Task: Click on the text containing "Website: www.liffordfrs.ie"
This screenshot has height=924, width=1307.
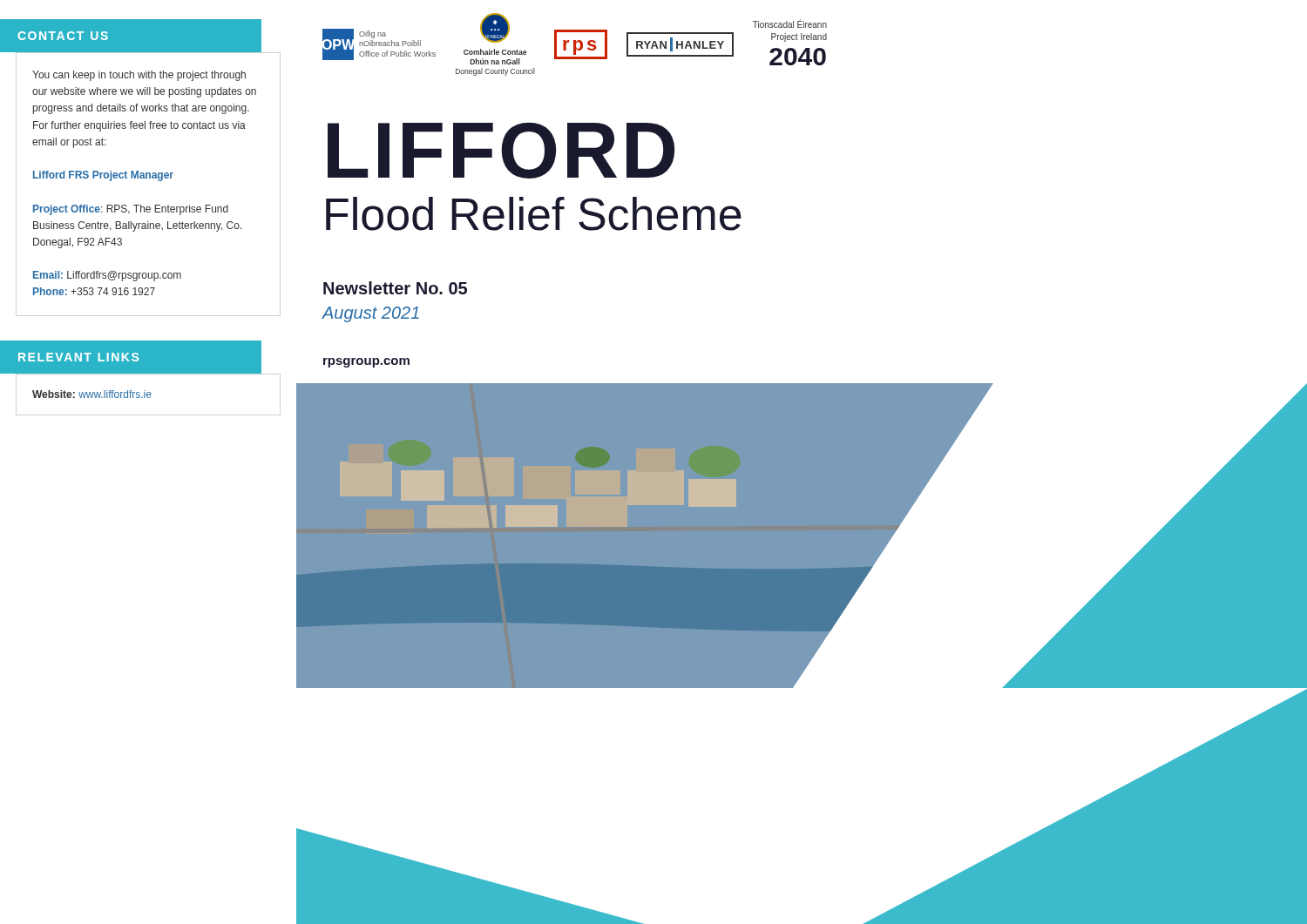Action: [x=92, y=394]
